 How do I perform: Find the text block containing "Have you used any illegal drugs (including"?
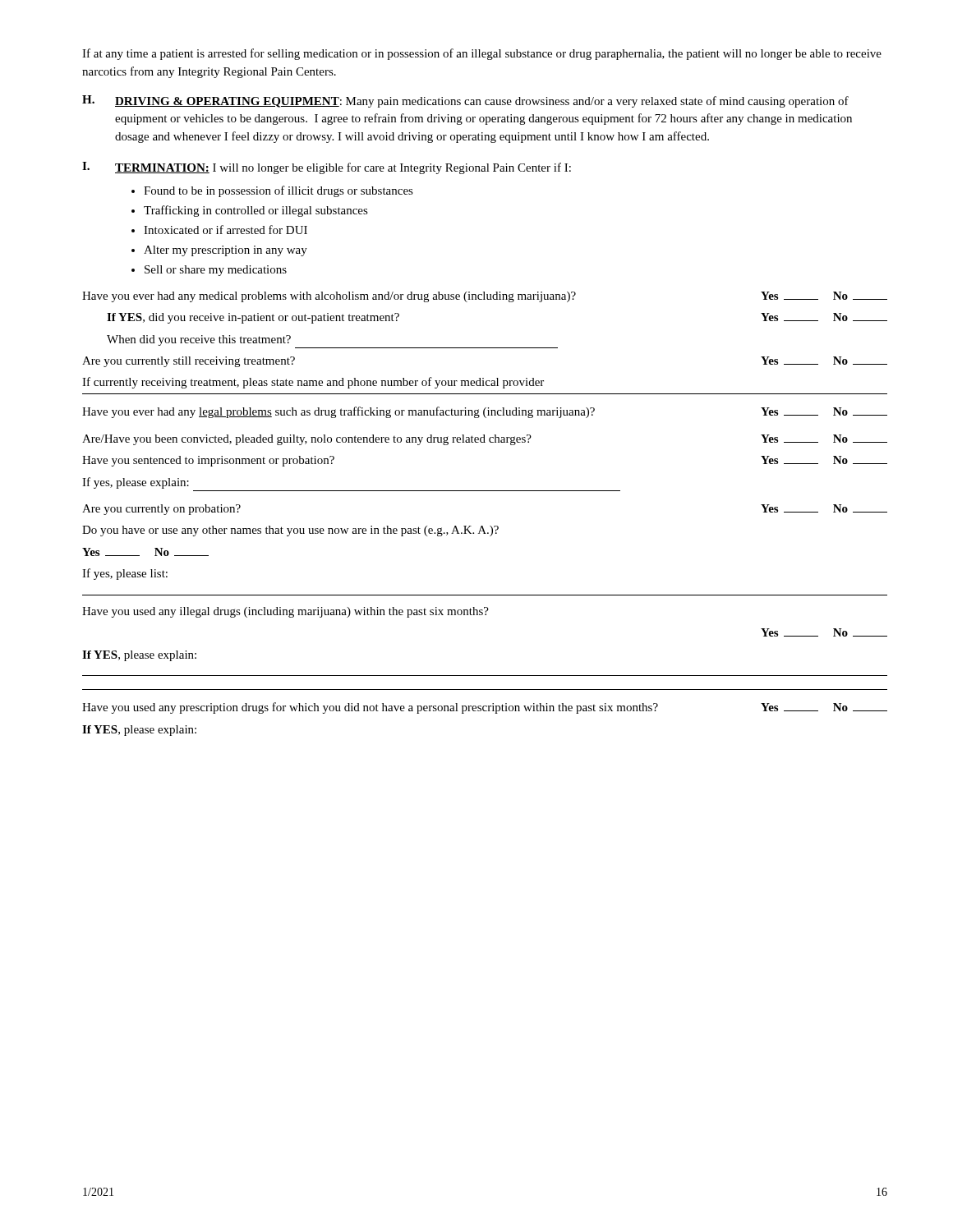(x=285, y=612)
